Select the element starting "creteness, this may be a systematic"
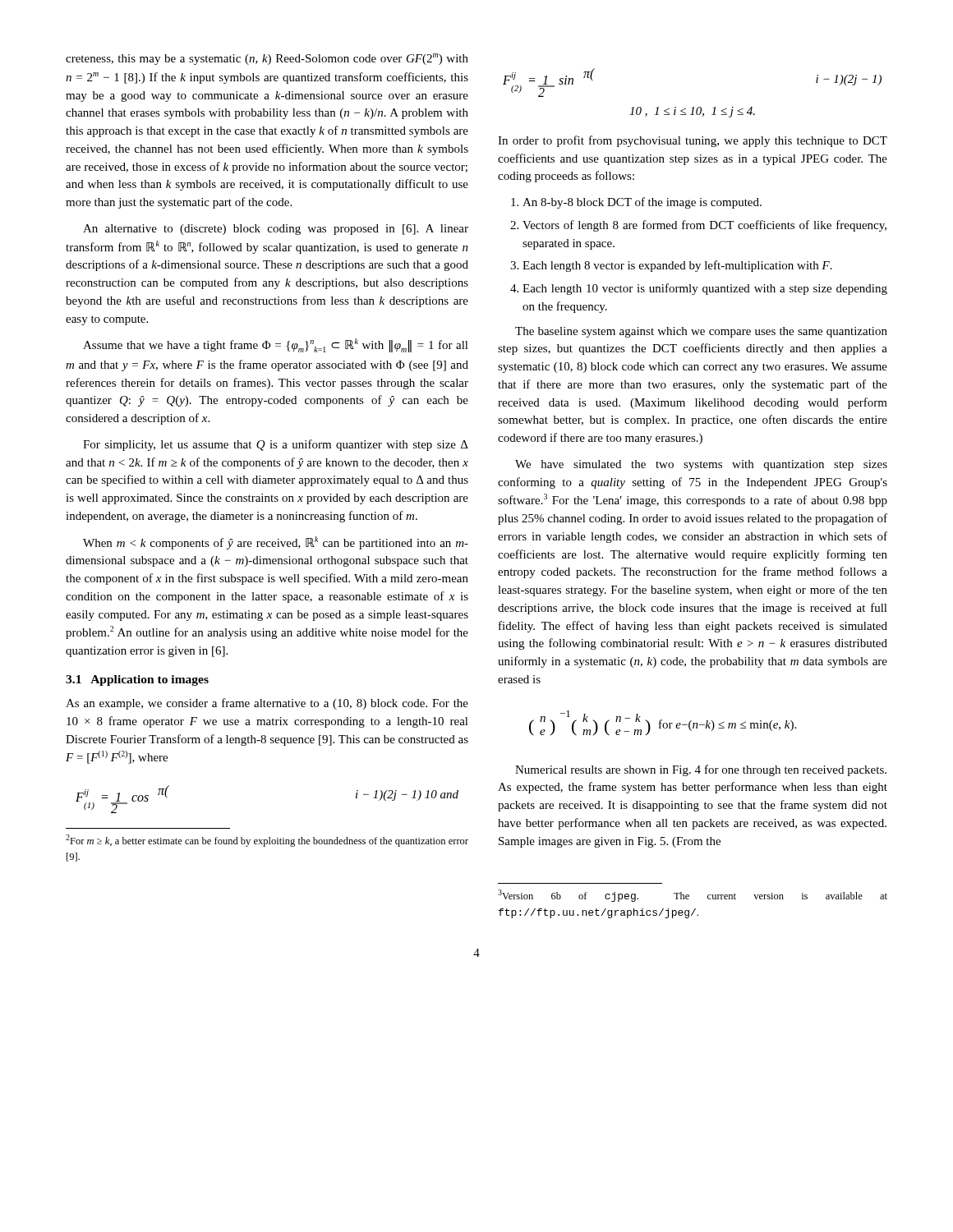Viewport: 953px width, 1232px height. click(x=267, y=130)
